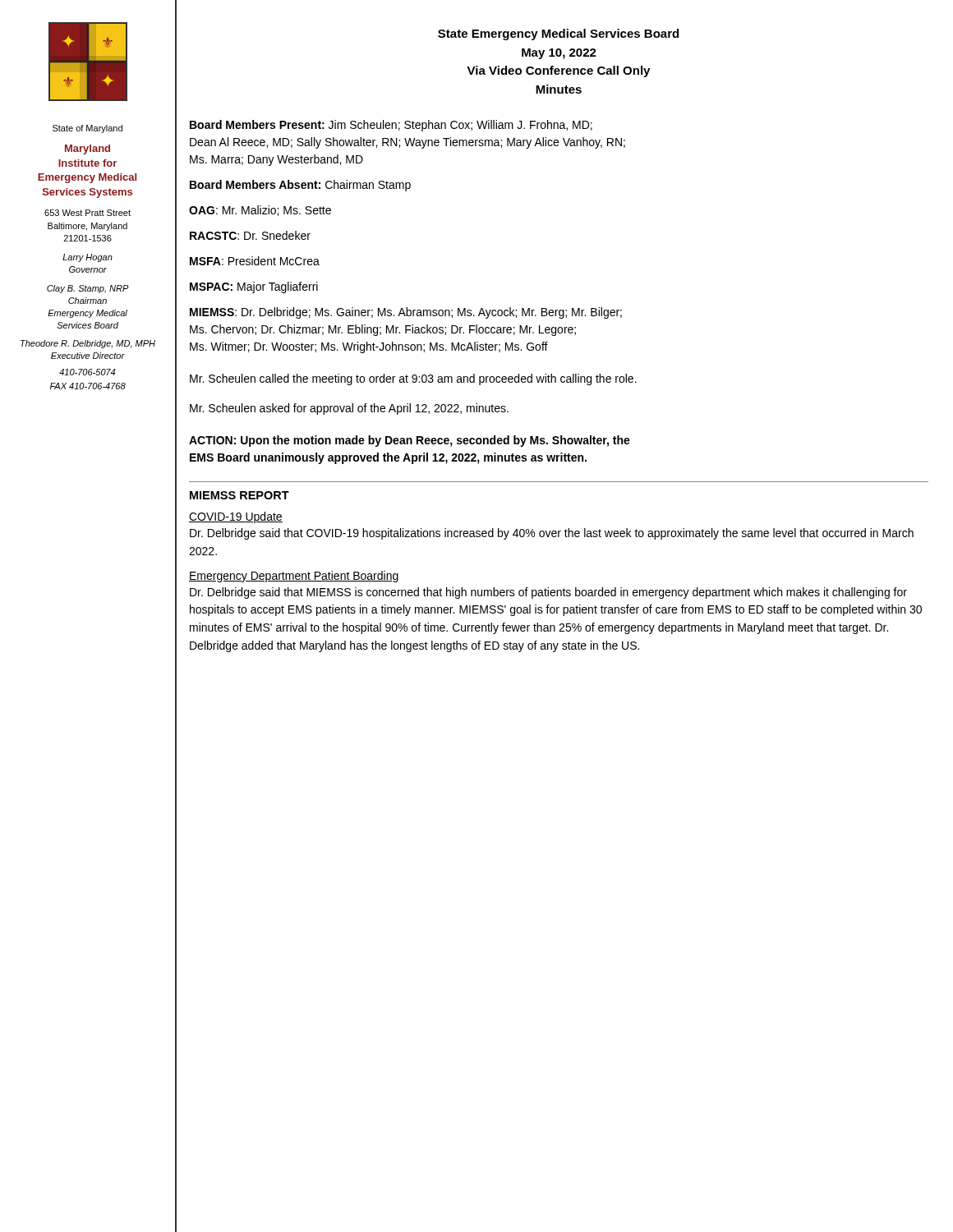Click on the region starting "OAG: Mr. Malizio; Ms. Sette"
Screen dimensions: 1232x953
[260, 210]
